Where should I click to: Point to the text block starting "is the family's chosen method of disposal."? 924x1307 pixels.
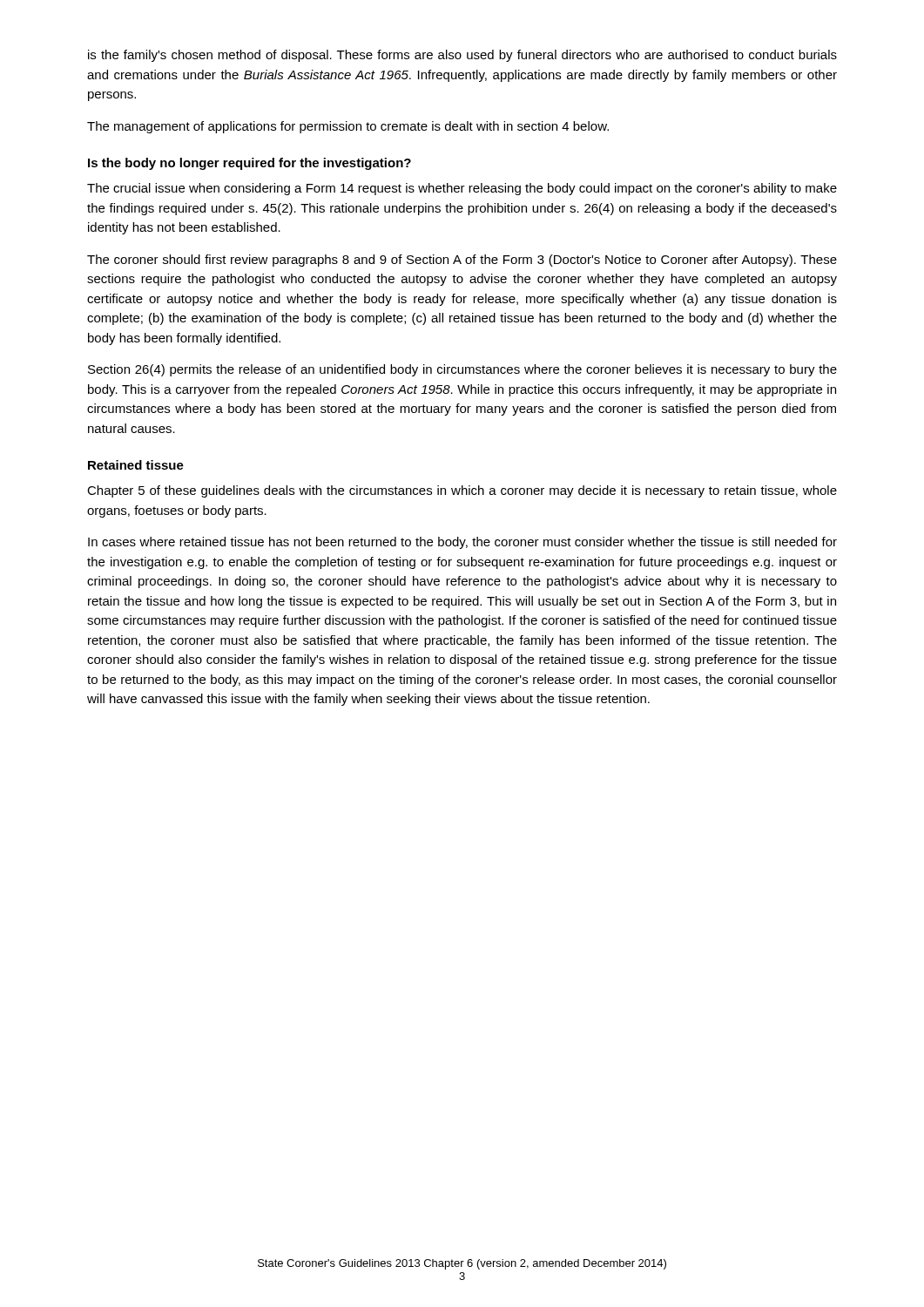(x=462, y=75)
